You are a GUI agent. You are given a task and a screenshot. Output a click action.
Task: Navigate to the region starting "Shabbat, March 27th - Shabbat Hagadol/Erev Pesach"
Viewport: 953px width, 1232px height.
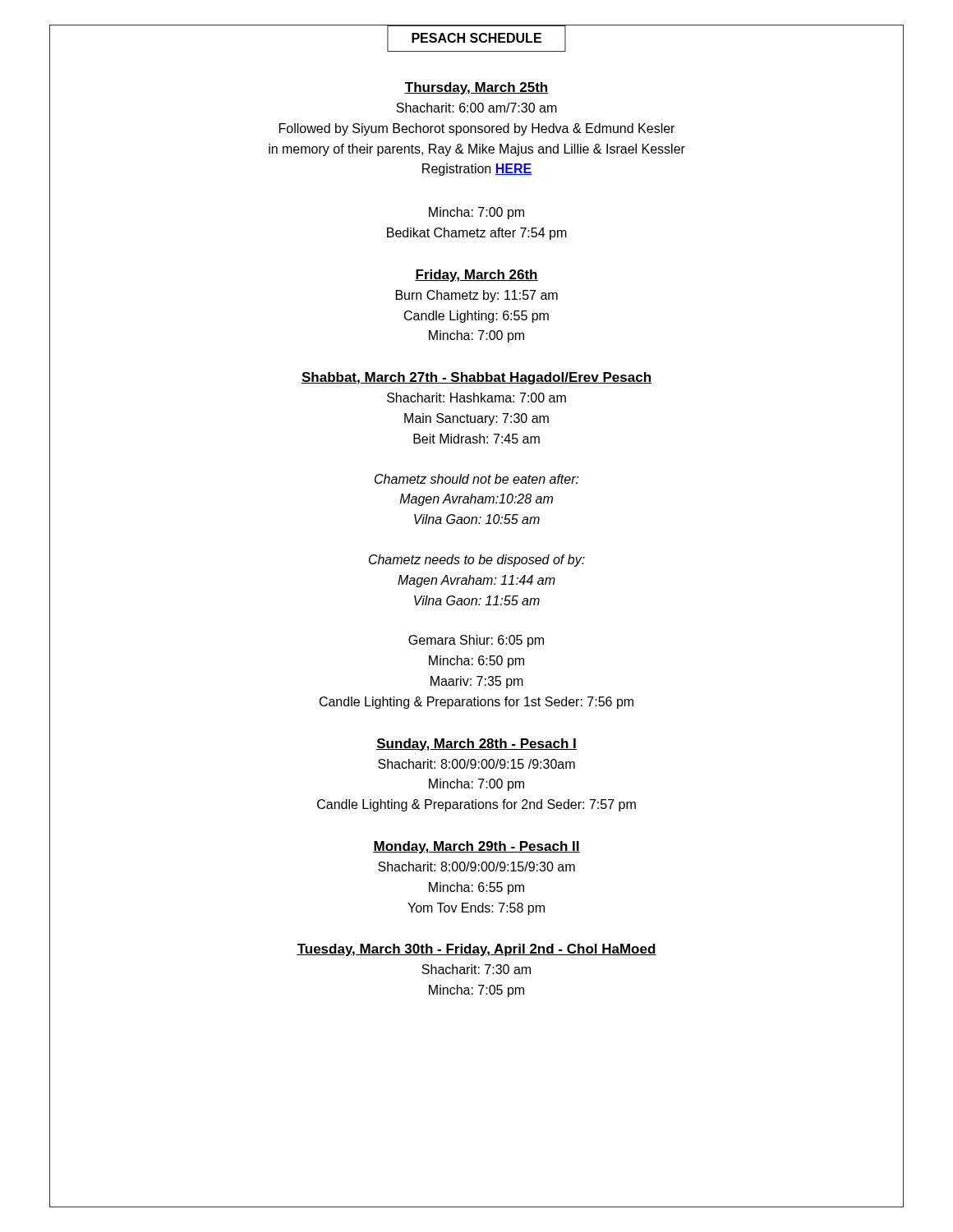(476, 378)
